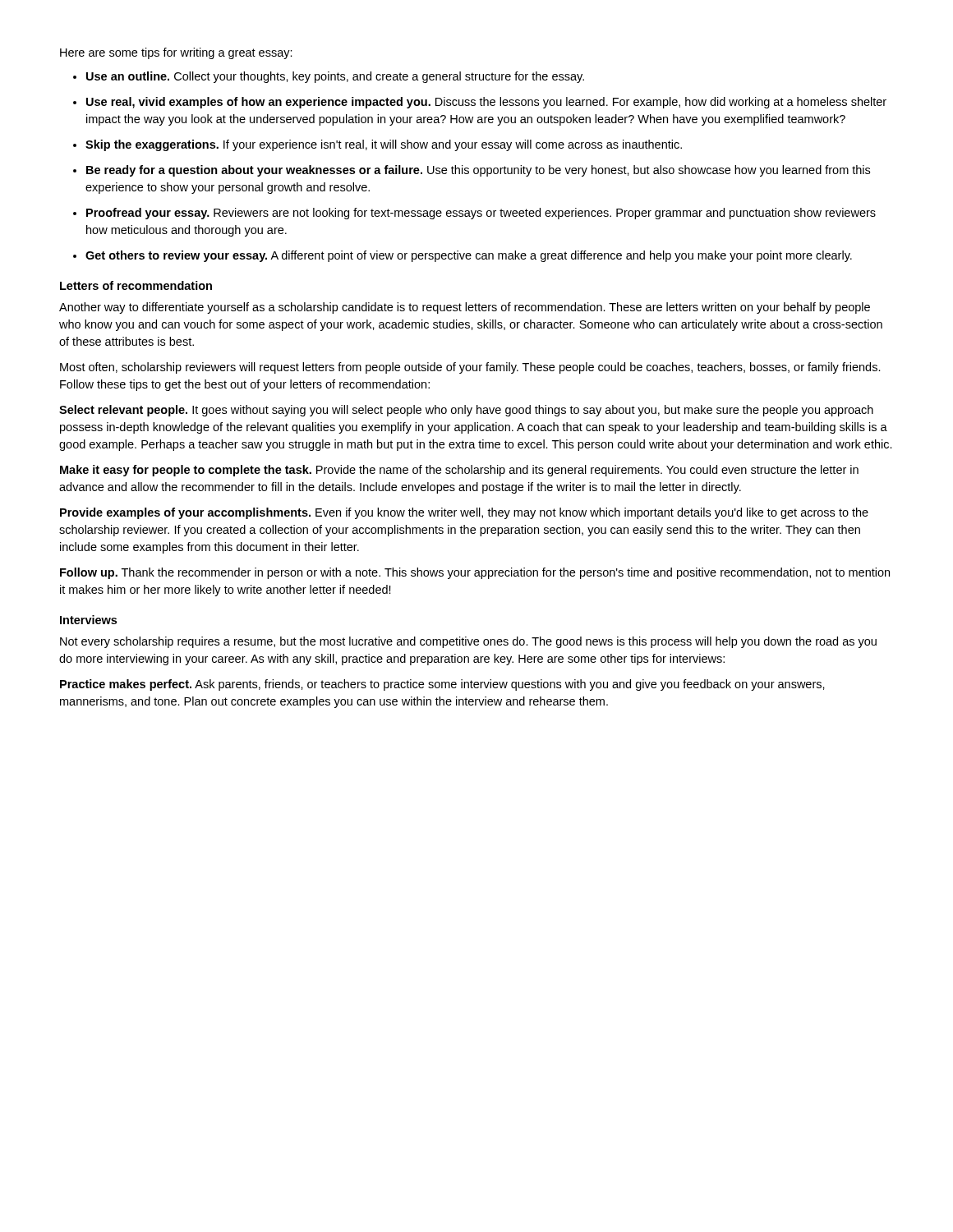Point to the text block starting "Letters of recommendation"
Screen dimensions: 1232x953
pyautogui.click(x=136, y=286)
